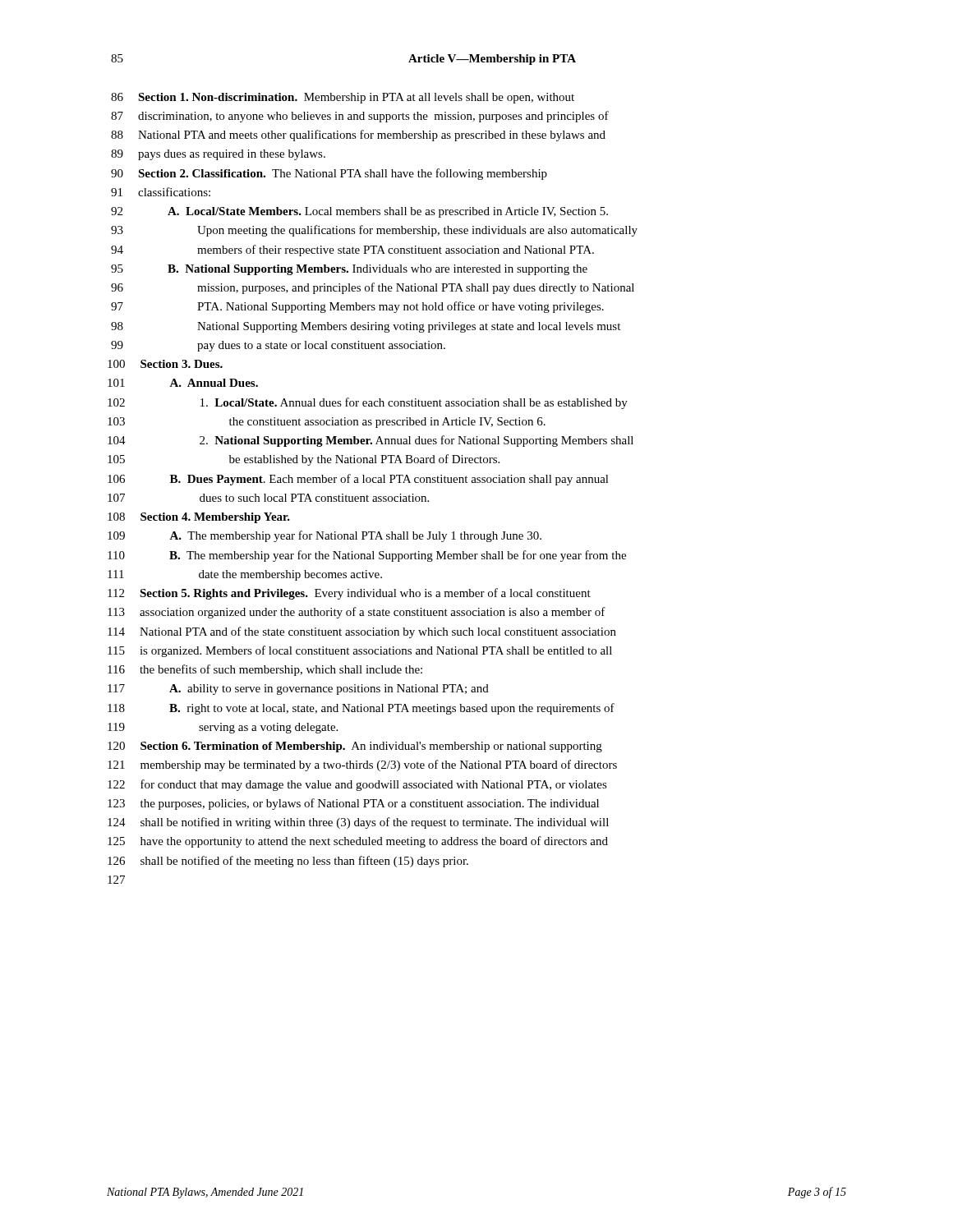Click on the list item that says "95 B. National Supporting"
The width and height of the screenshot is (953, 1232).
[476, 269]
